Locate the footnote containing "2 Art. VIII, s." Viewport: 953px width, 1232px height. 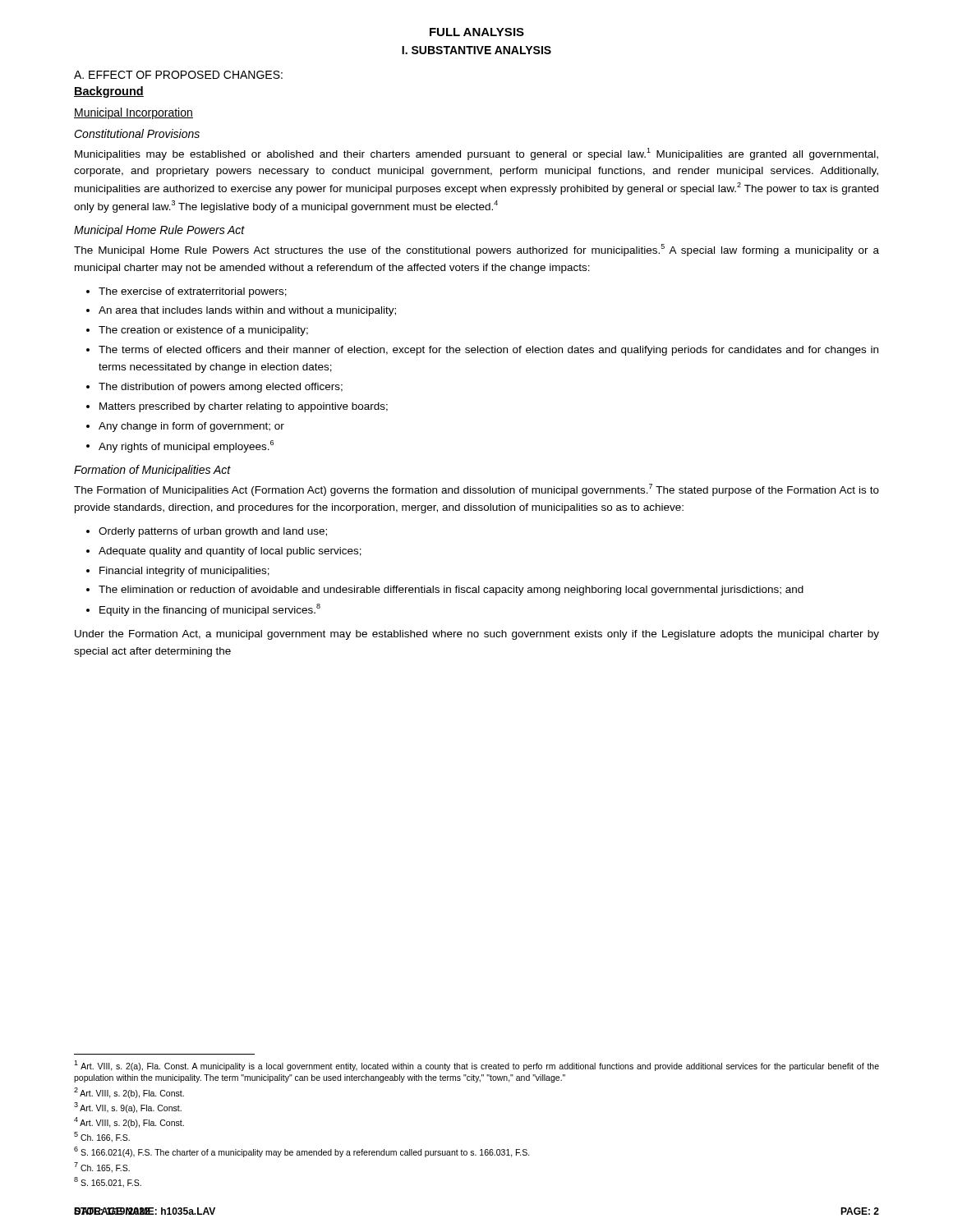[129, 1091]
